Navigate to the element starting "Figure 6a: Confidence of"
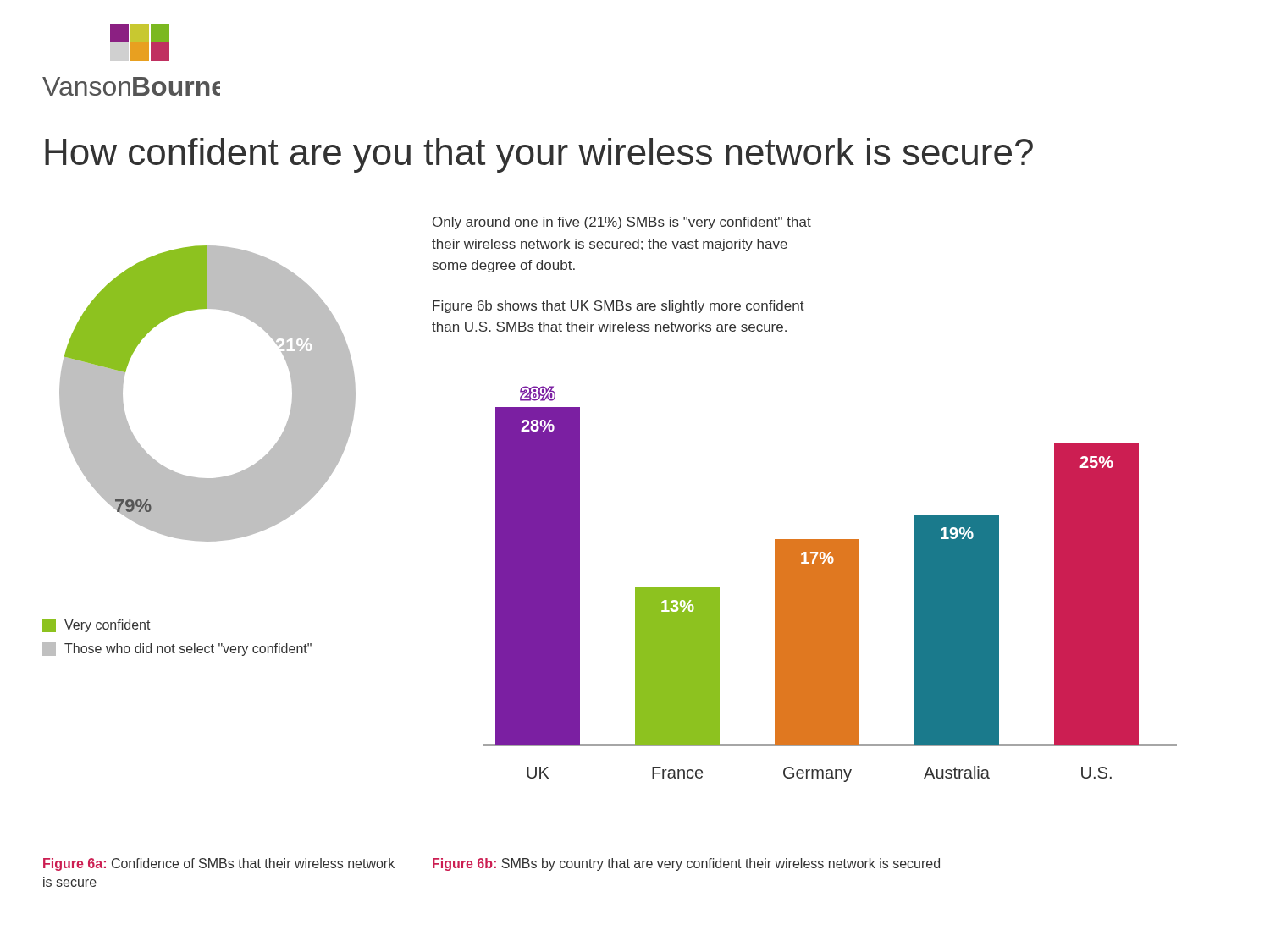 219,873
